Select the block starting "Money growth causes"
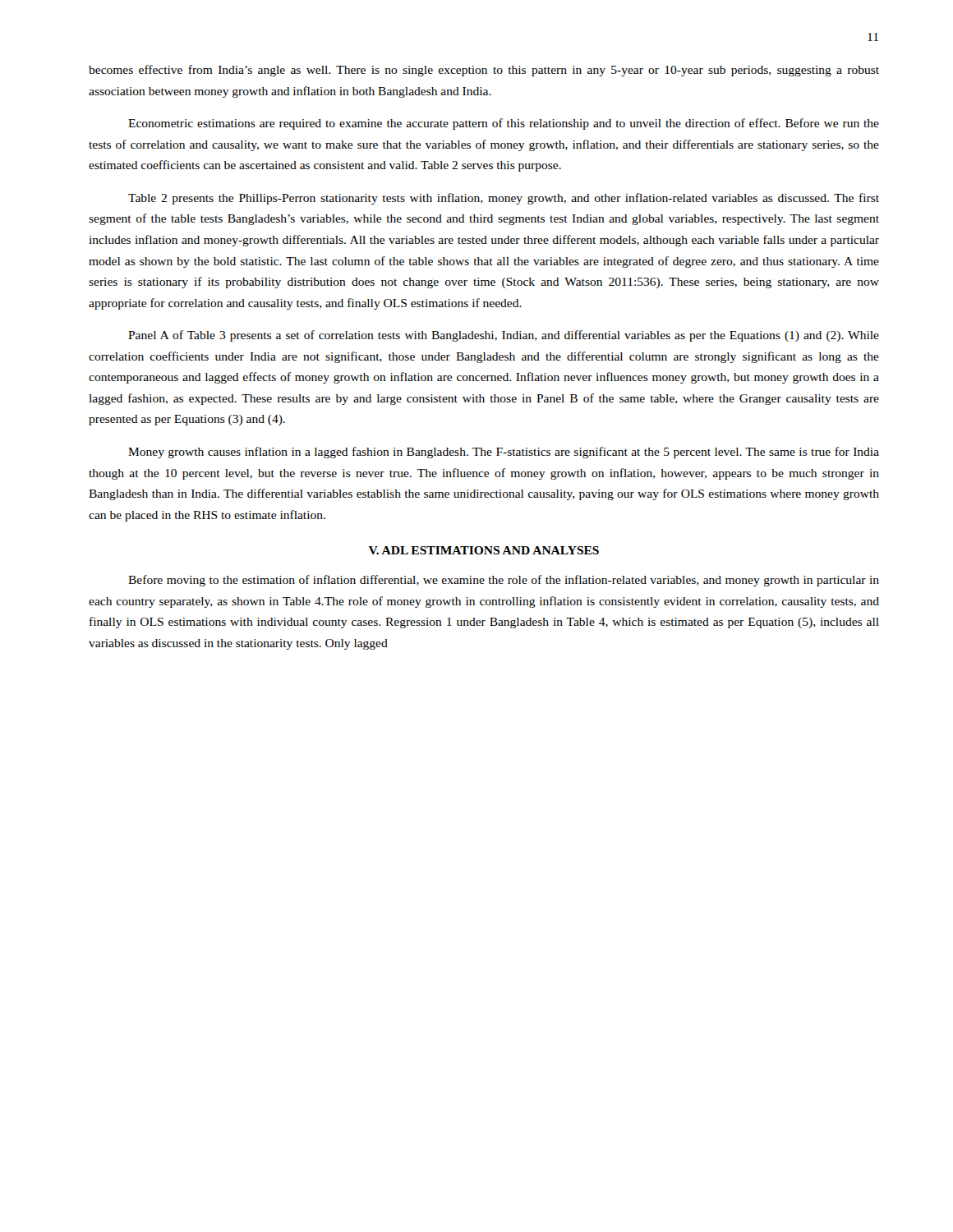This screenshot has width=953, height=1232. 484,483
